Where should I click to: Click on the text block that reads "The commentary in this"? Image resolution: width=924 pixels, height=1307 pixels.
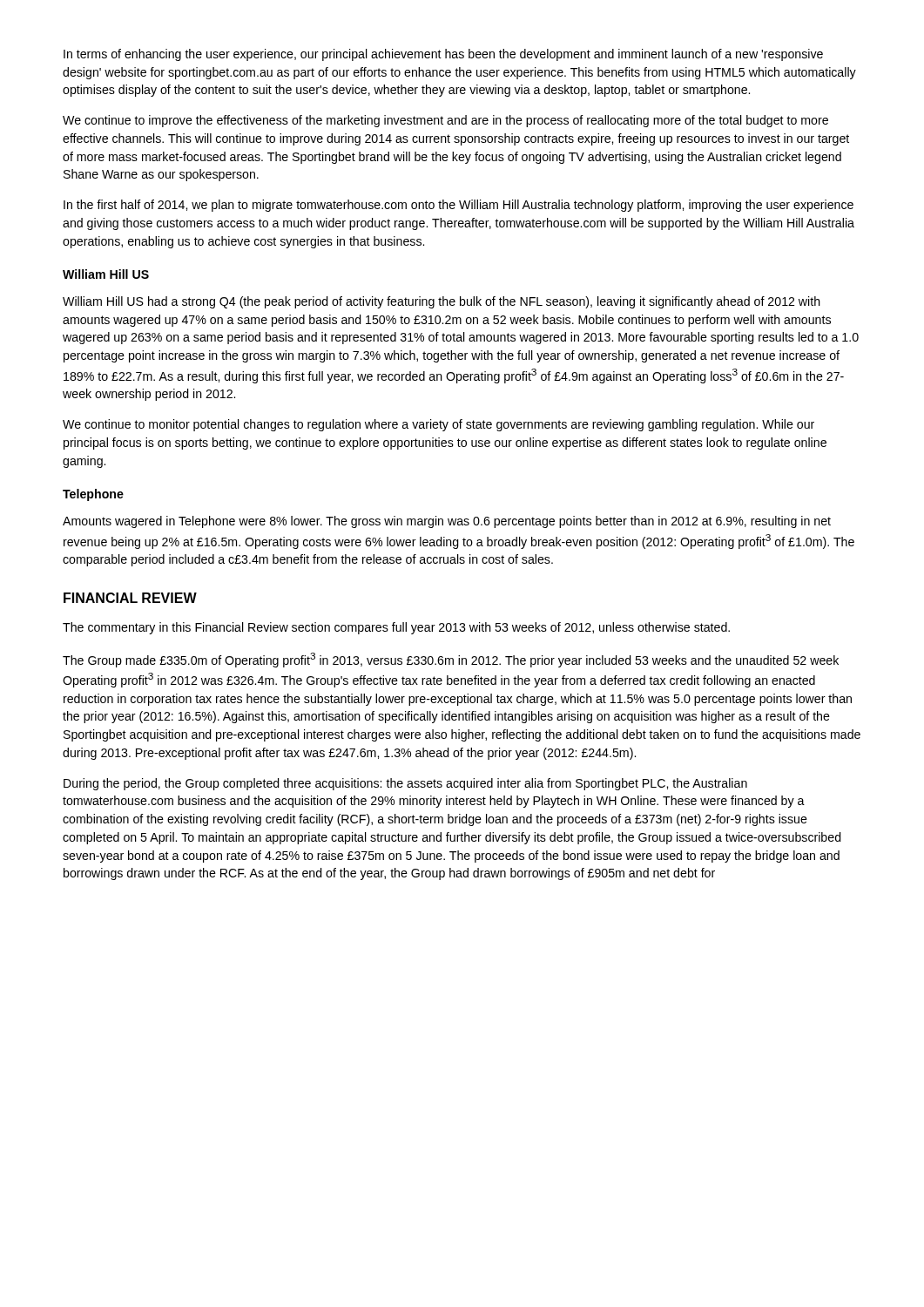[x=397, y=627]
